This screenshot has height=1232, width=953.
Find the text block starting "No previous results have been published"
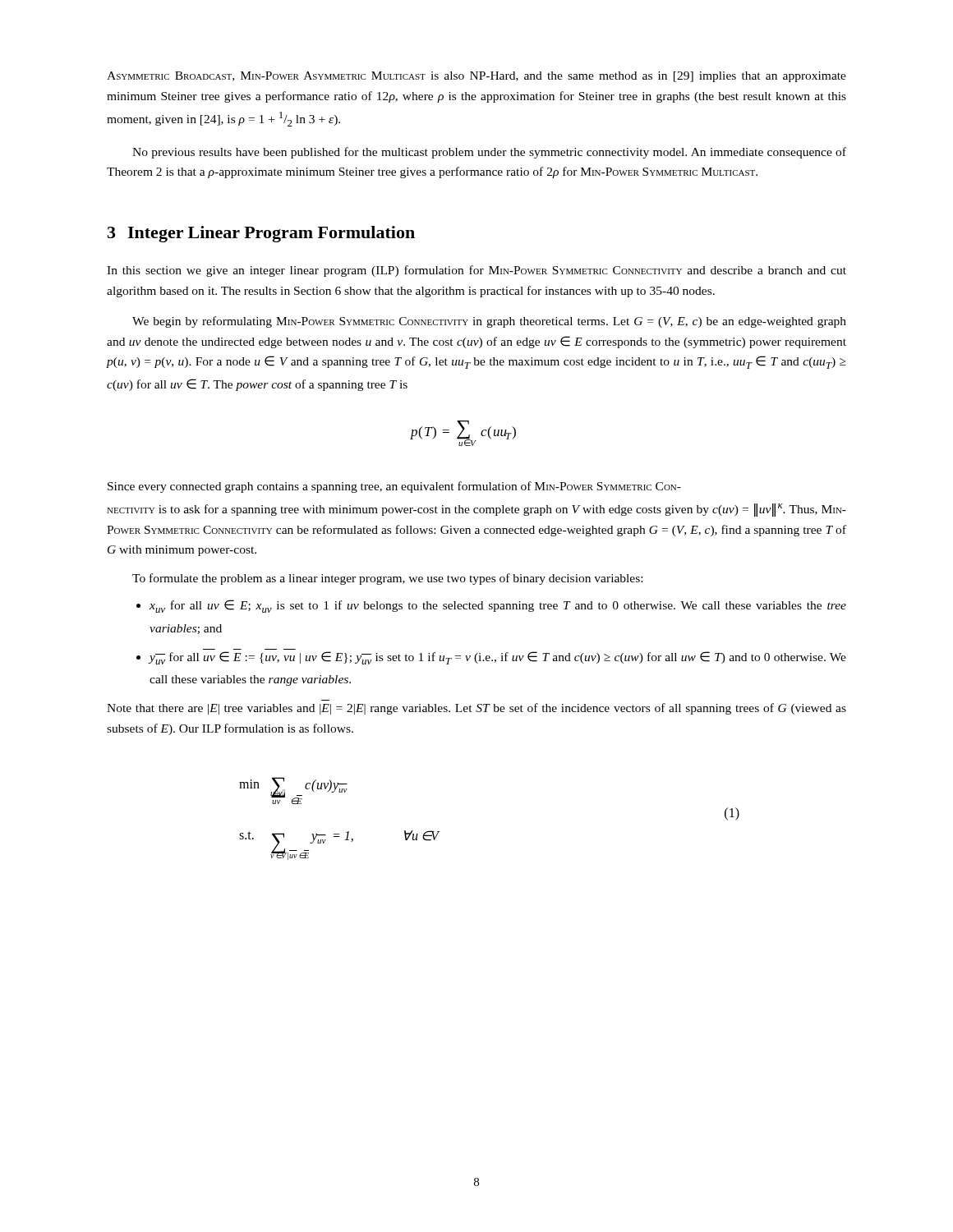[476, 161]
